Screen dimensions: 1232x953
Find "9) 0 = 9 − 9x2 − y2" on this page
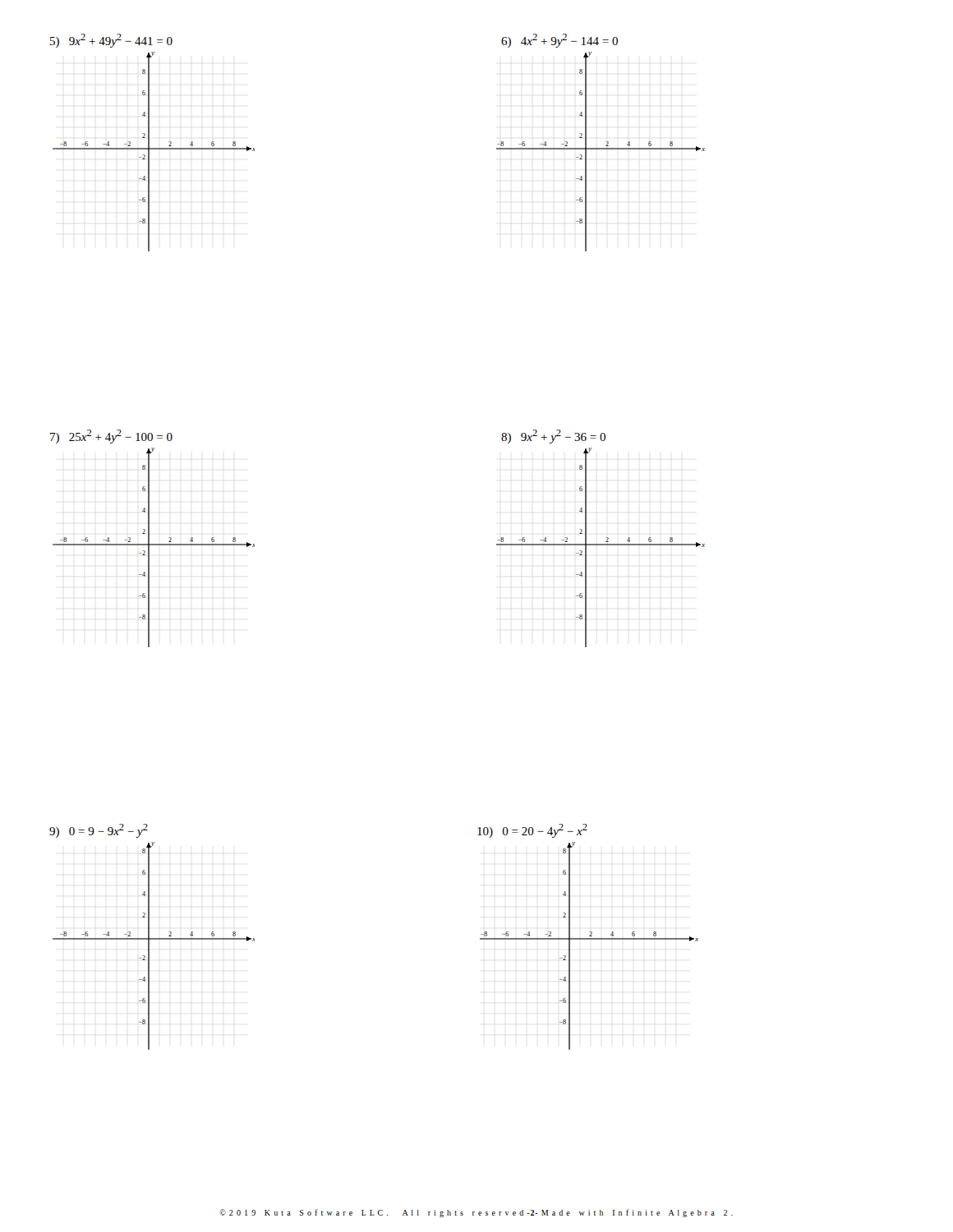pos(99,830)
